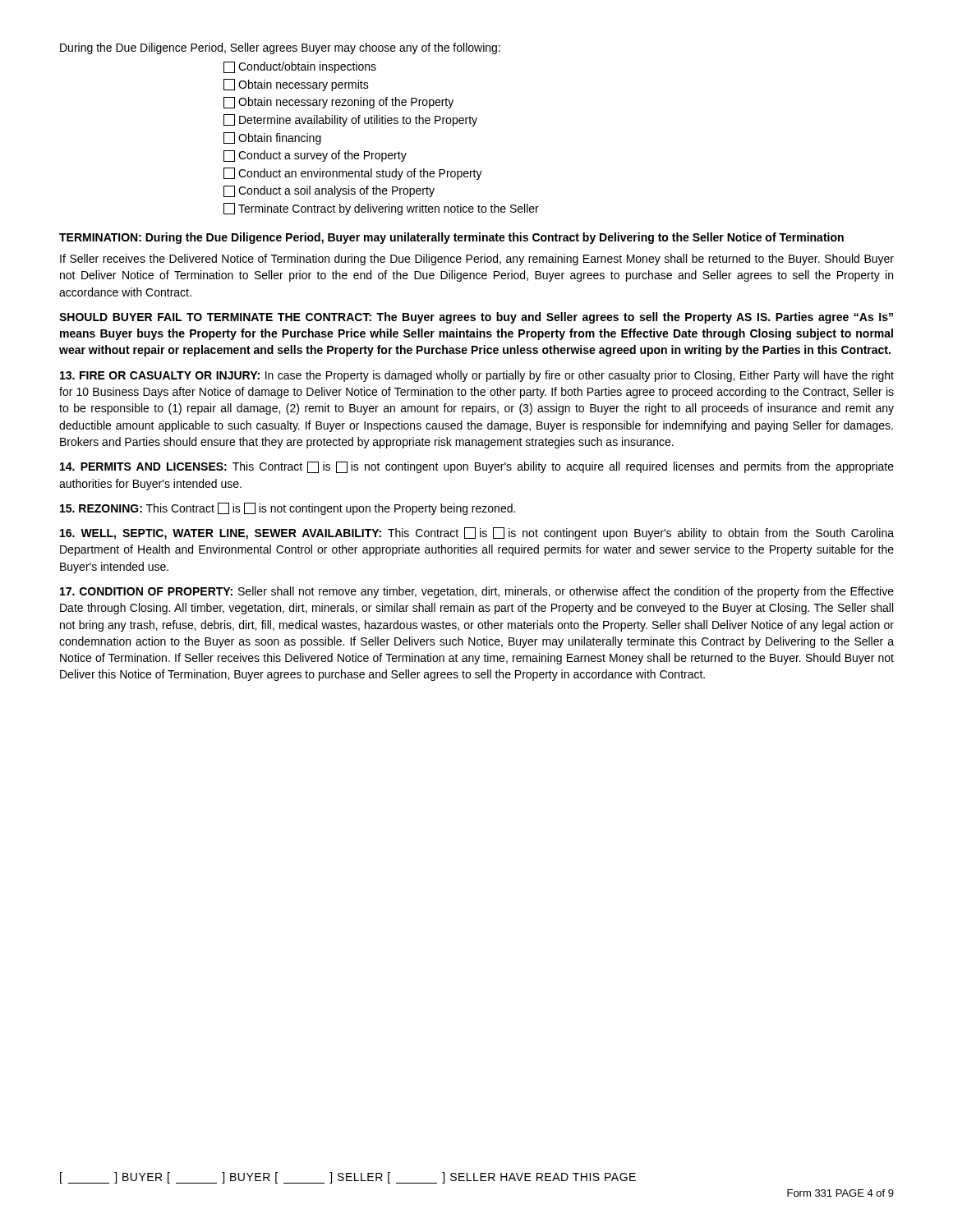The height and width of the screenshot is (1232, 953).
Task: Find the block starting "CONDITION OF PROPERTY: Seller shall not remove"
Action: (x=476, y=633)
